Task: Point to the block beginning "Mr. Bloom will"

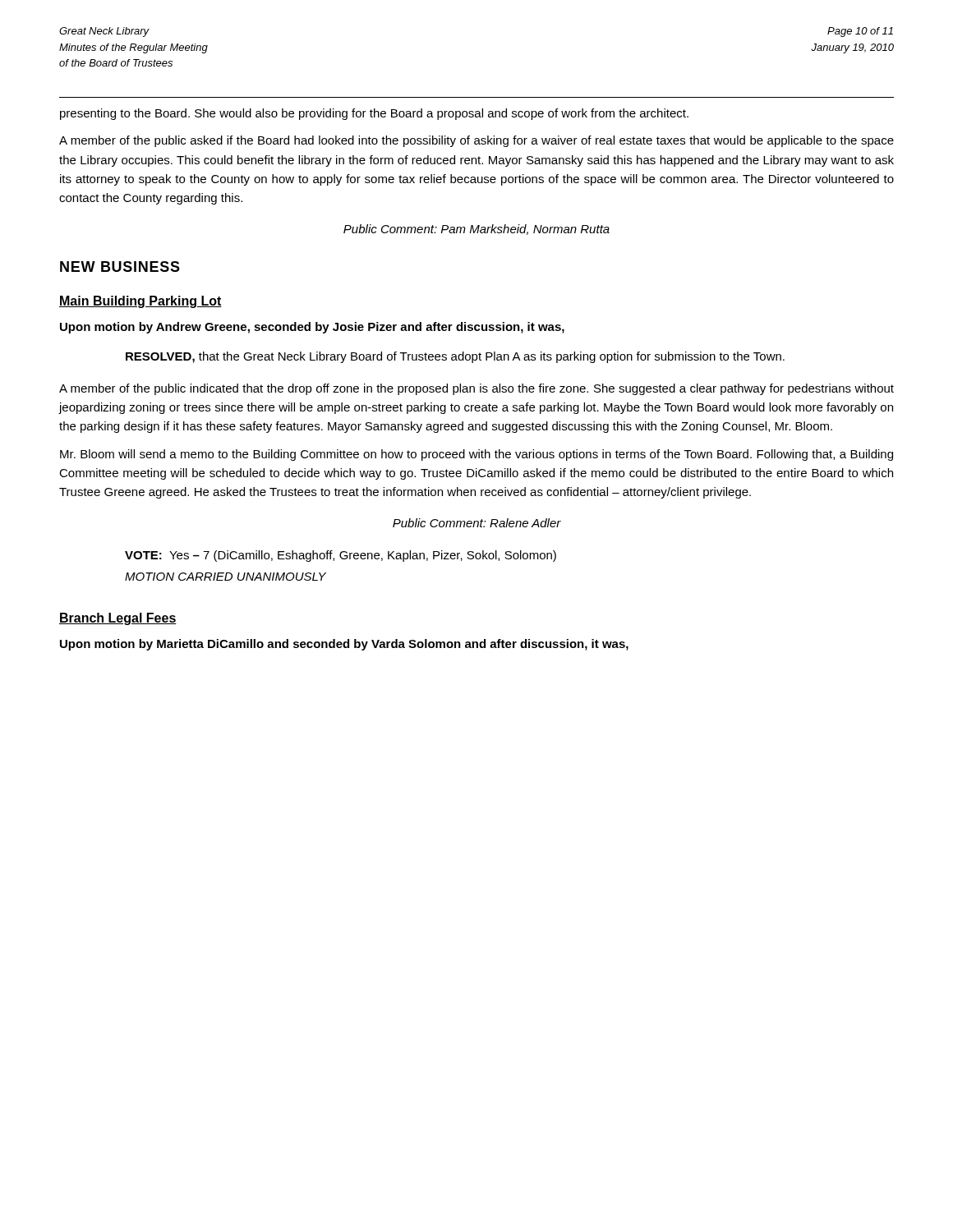Action: pos(476,472)
